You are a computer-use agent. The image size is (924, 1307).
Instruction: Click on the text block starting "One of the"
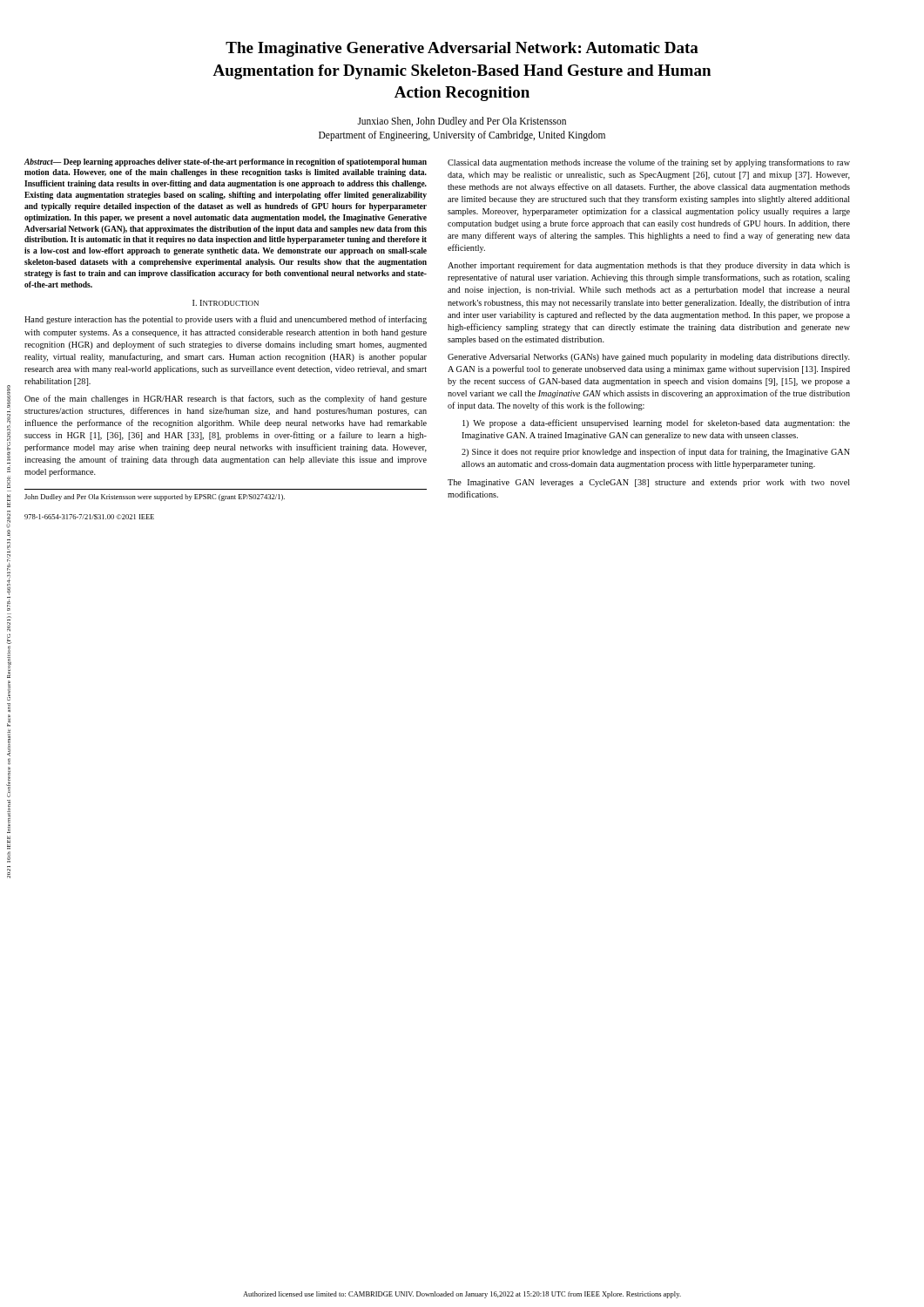pos(226,435)
